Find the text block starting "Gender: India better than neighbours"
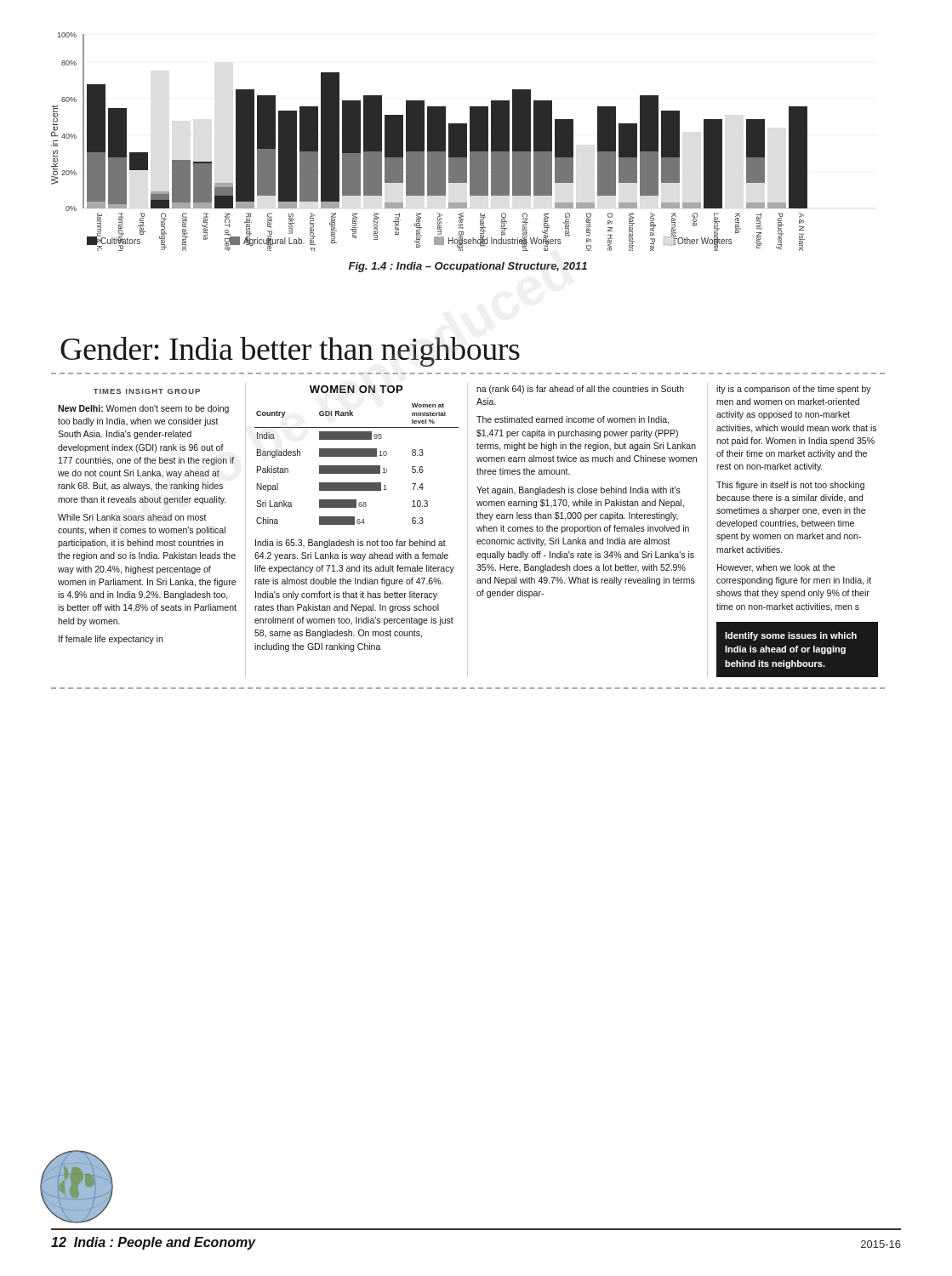Viewport: 952px width, 1276px height. 468,349
